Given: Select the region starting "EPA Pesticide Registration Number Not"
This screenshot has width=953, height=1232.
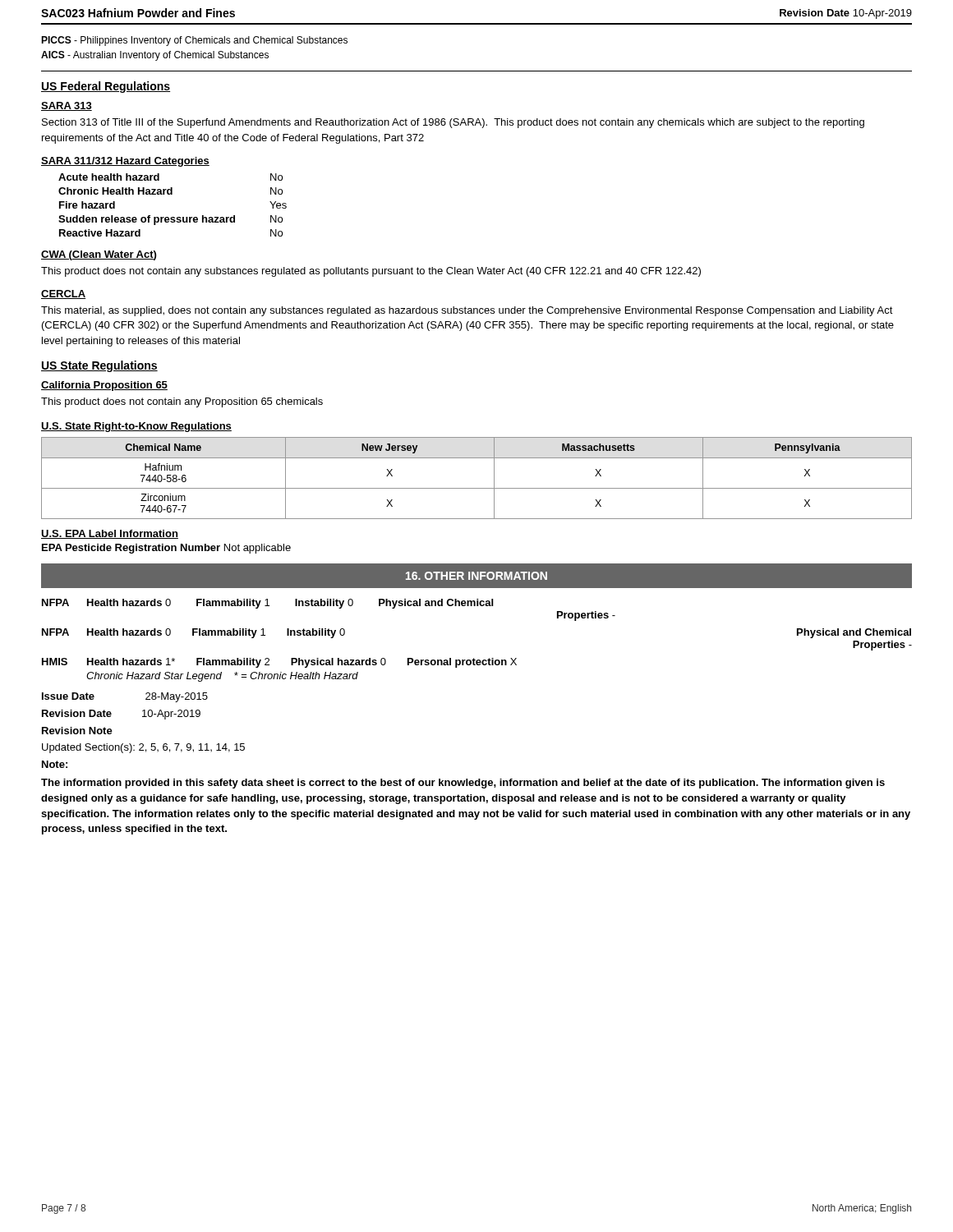Looking at the screenshot, I should [x=166, y=547].
